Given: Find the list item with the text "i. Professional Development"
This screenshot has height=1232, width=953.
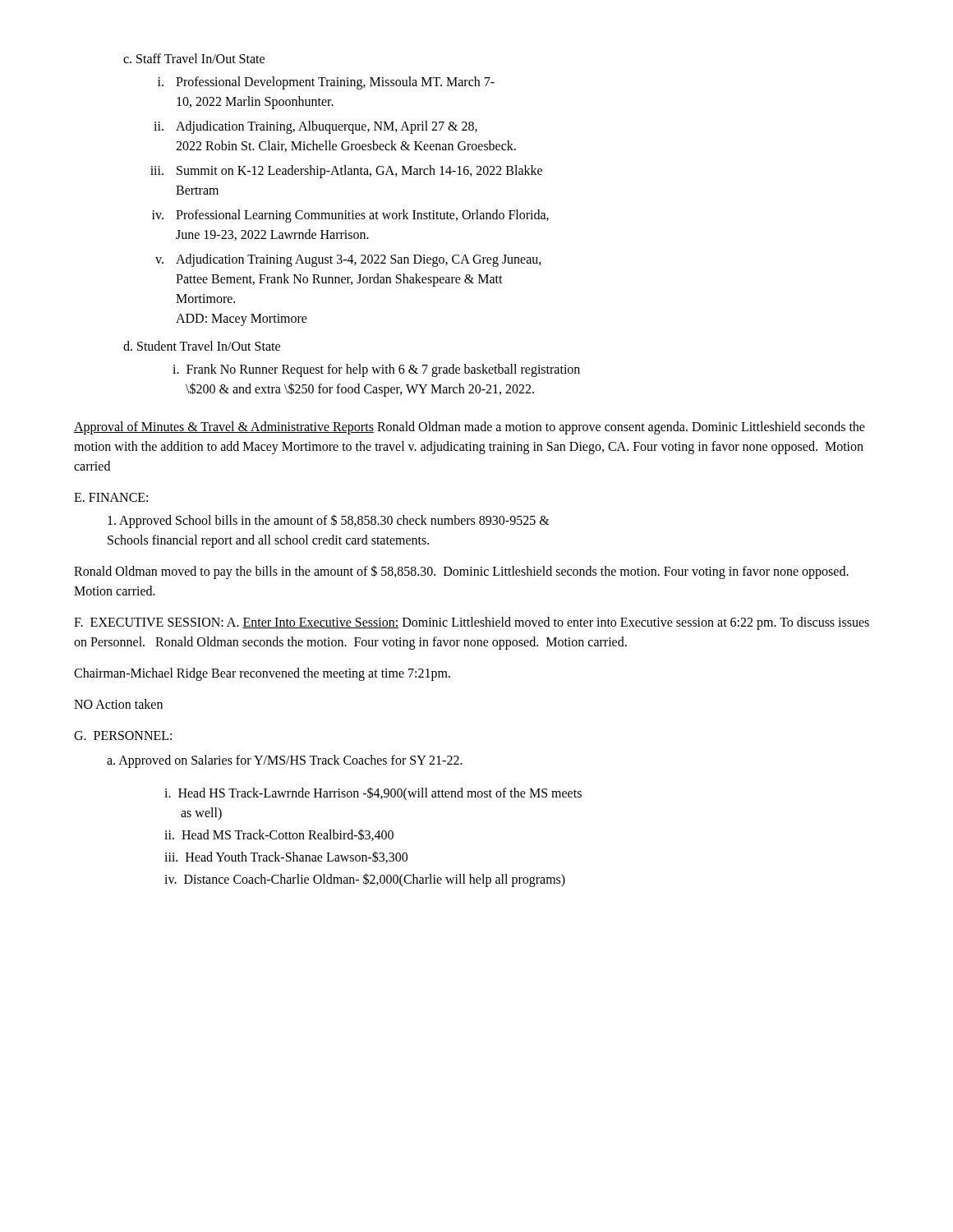Looking at the screenshot, I should [x=326, y=83].
